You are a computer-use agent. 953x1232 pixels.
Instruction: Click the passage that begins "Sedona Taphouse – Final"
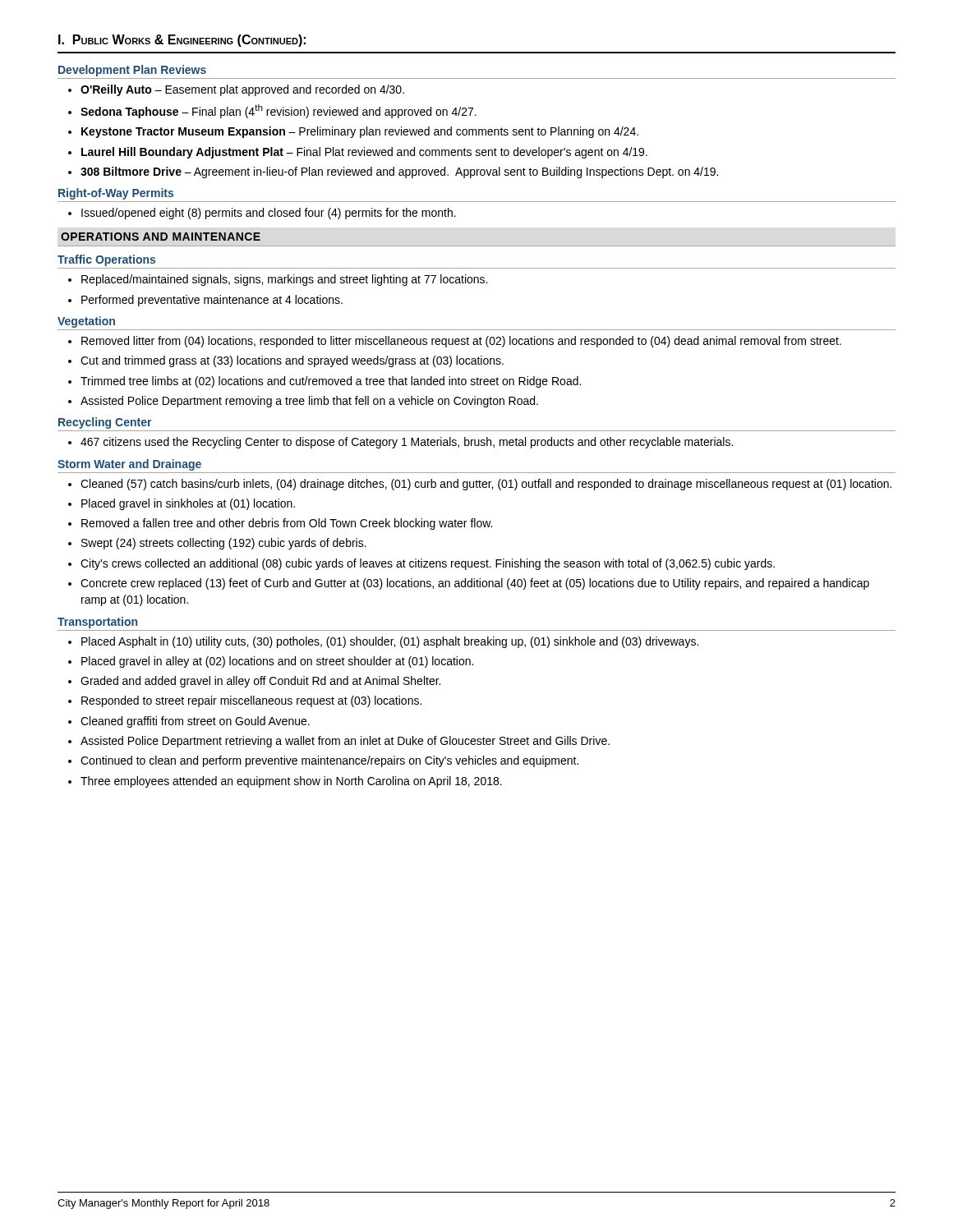476,111
